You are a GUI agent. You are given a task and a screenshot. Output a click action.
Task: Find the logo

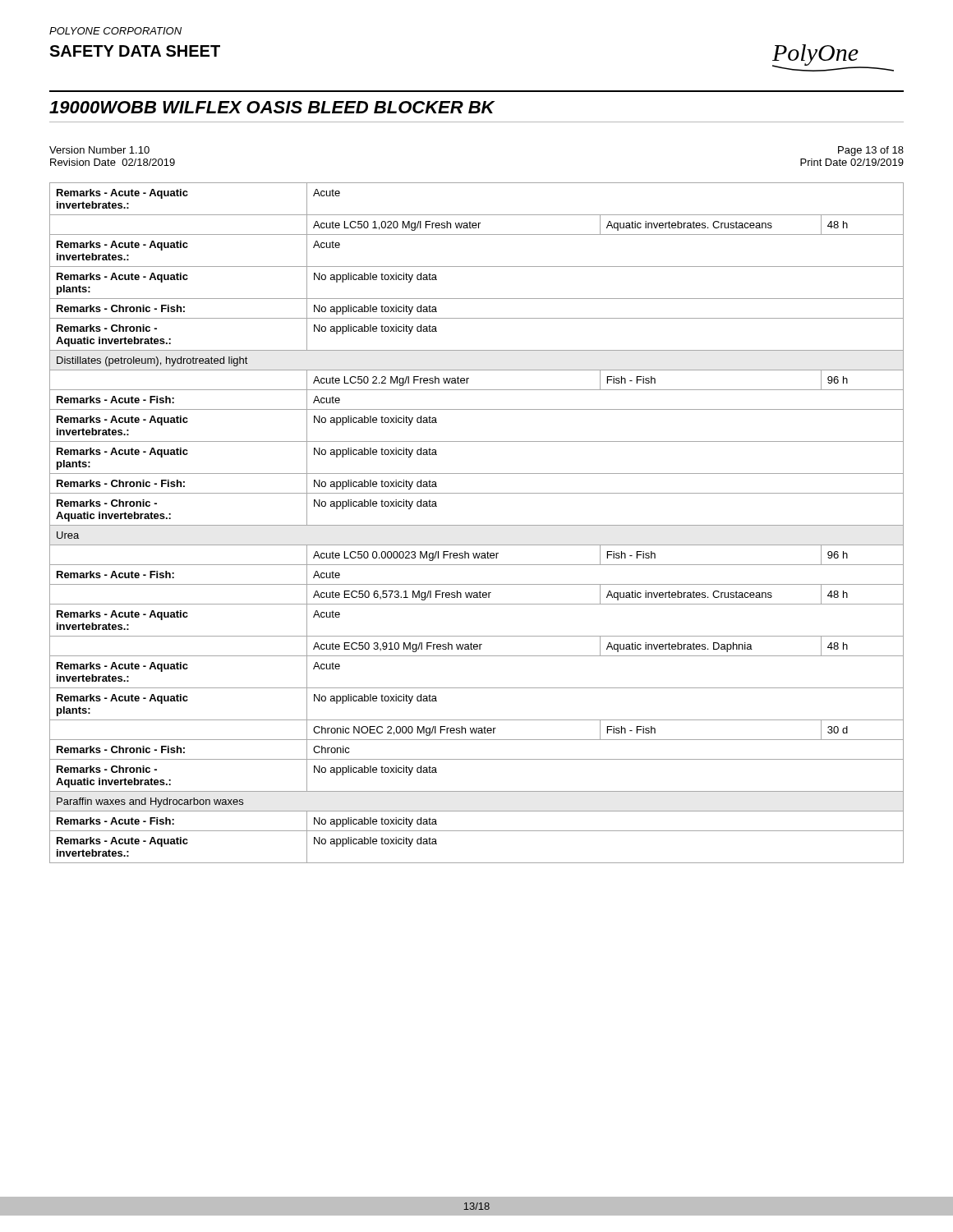pos(838,59)
